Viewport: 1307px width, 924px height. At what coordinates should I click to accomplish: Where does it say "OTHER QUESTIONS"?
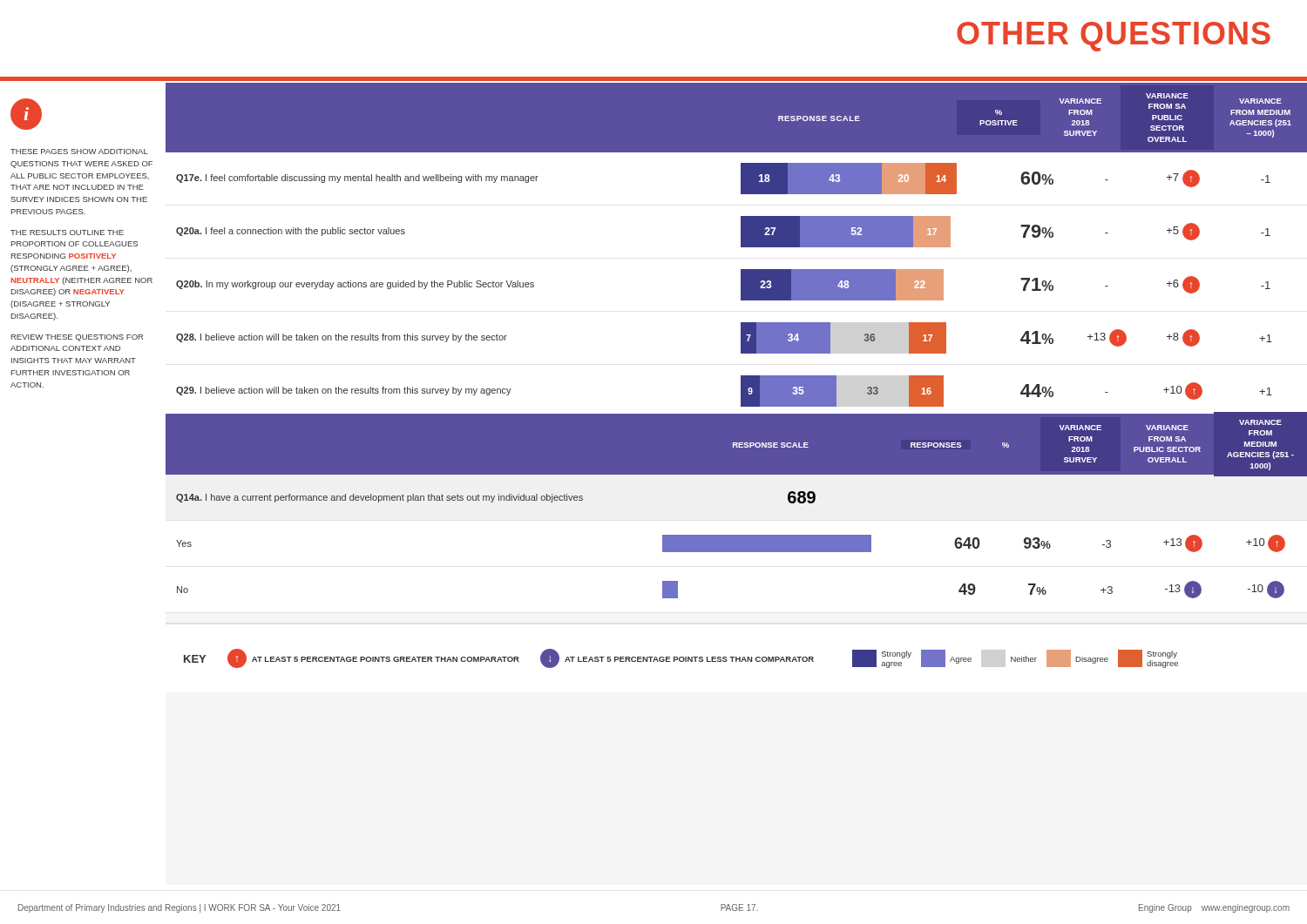(x=1114, y=34)
